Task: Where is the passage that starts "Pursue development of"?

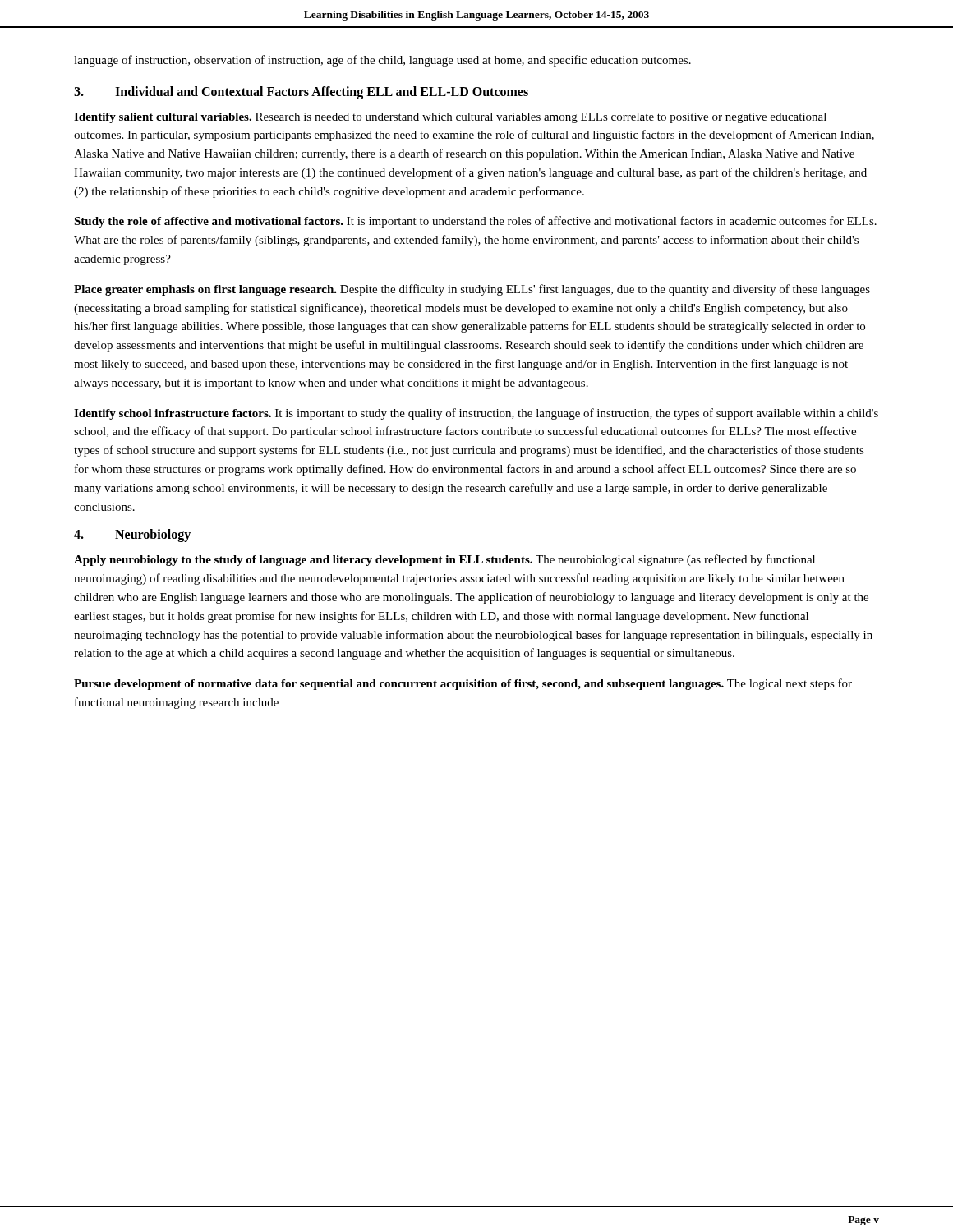Action: click(463, 693)
